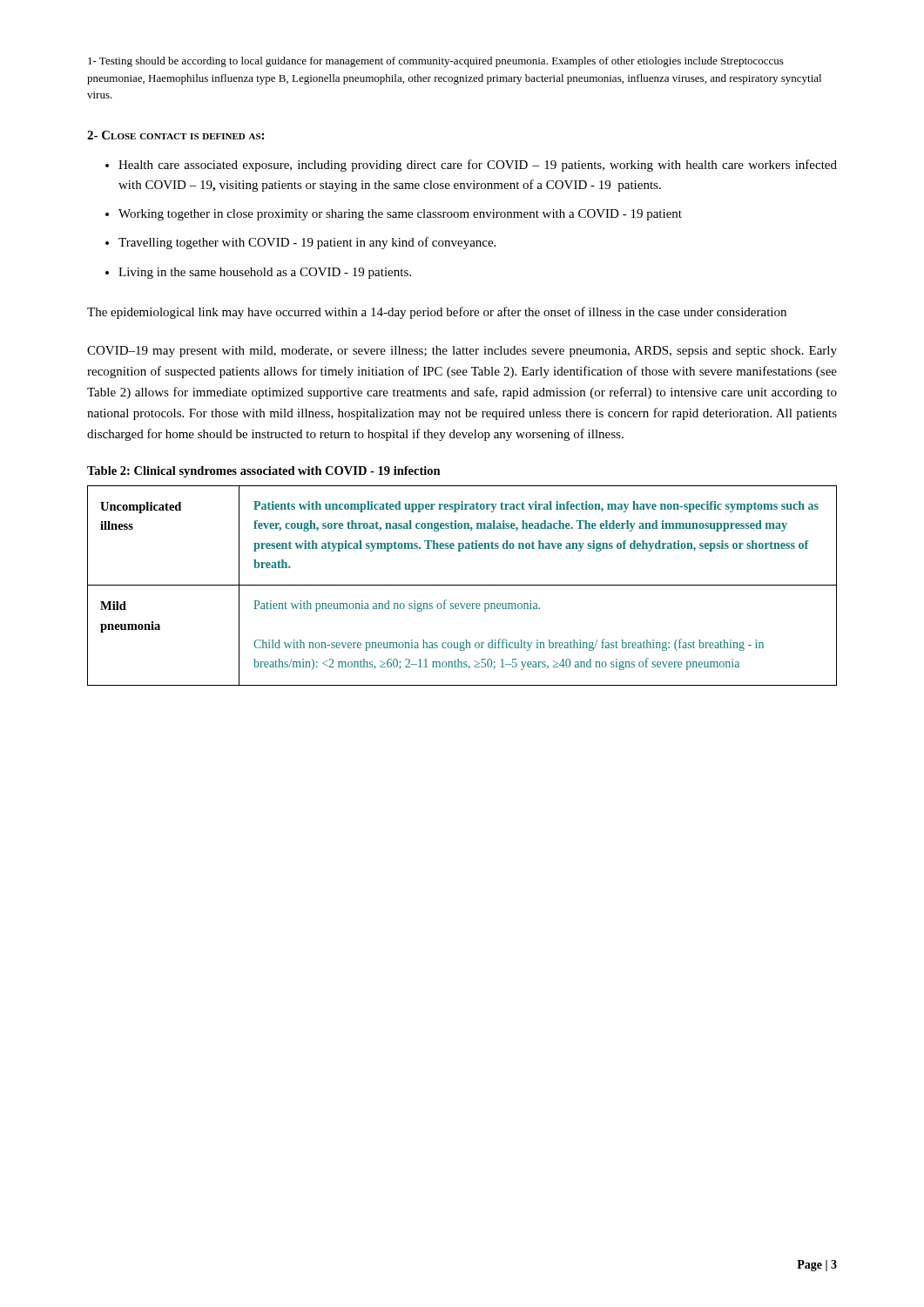The width and height of the screenshot is (924, 1307).
Task: Where is the passage that starts "Travelling together with"?
Action: [462, 243]
